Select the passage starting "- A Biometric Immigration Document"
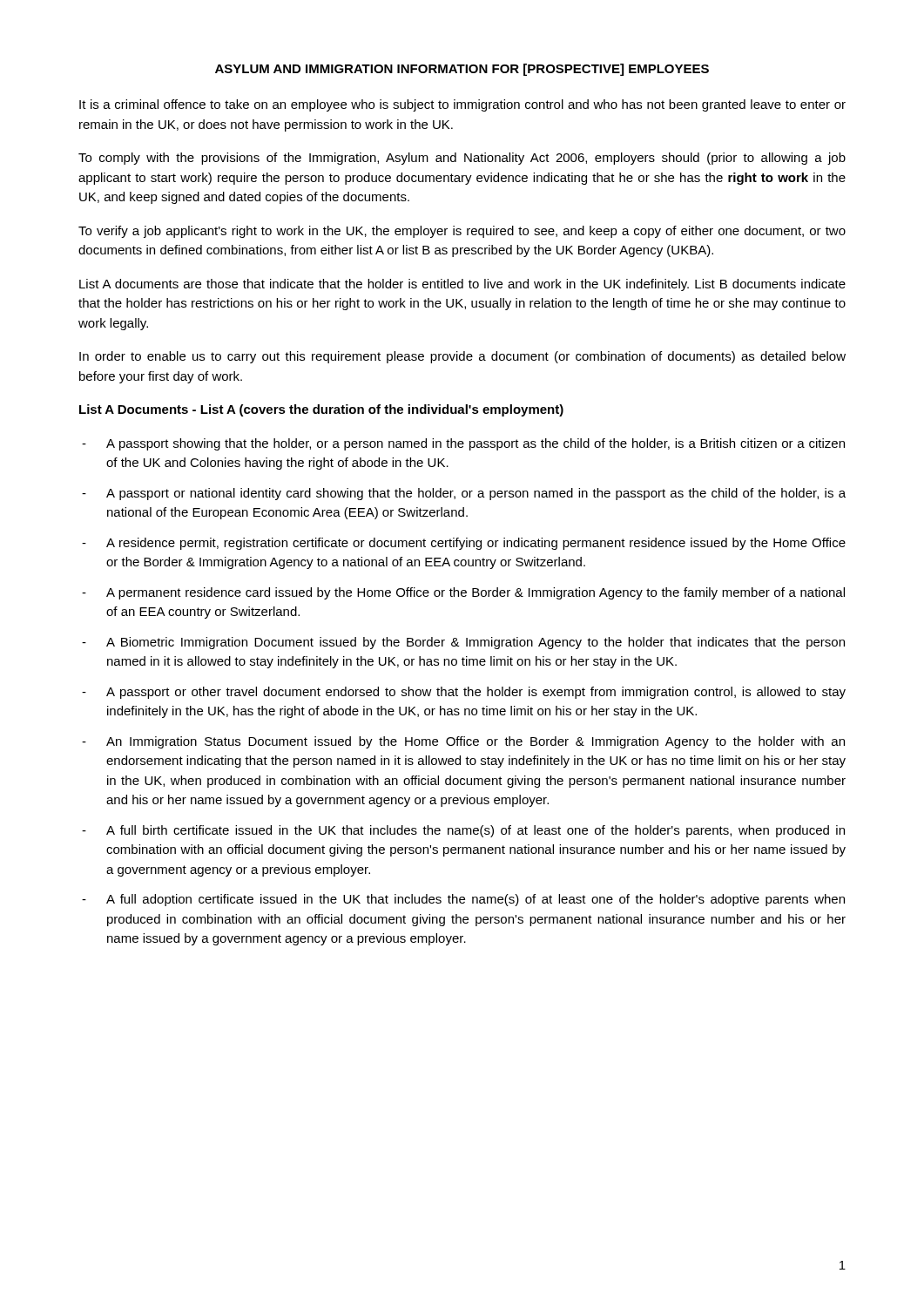This screenshot has width=924, height=1307. [462, 652]
